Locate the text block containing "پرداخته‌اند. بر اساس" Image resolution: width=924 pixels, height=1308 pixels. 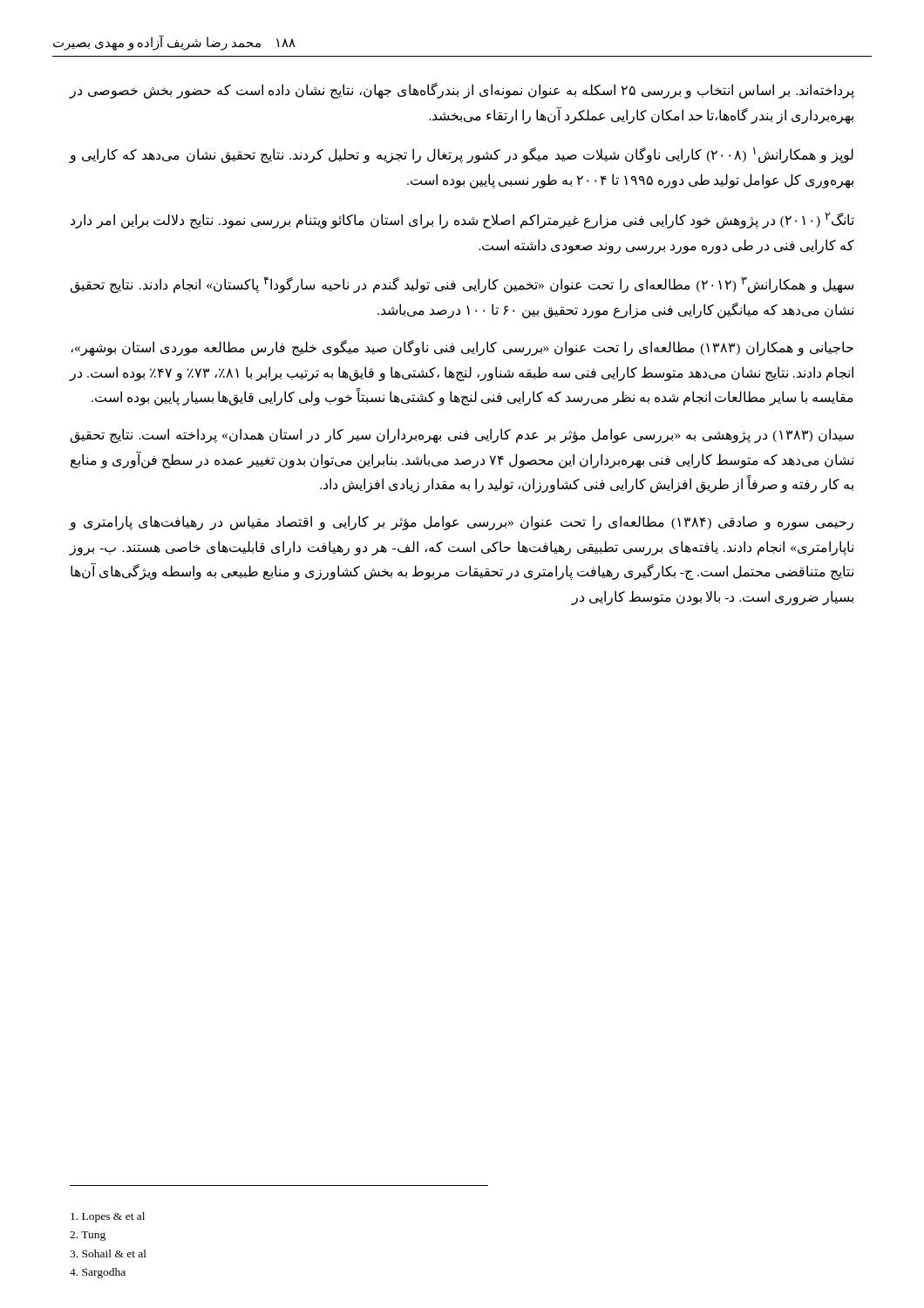click(462, 103)
